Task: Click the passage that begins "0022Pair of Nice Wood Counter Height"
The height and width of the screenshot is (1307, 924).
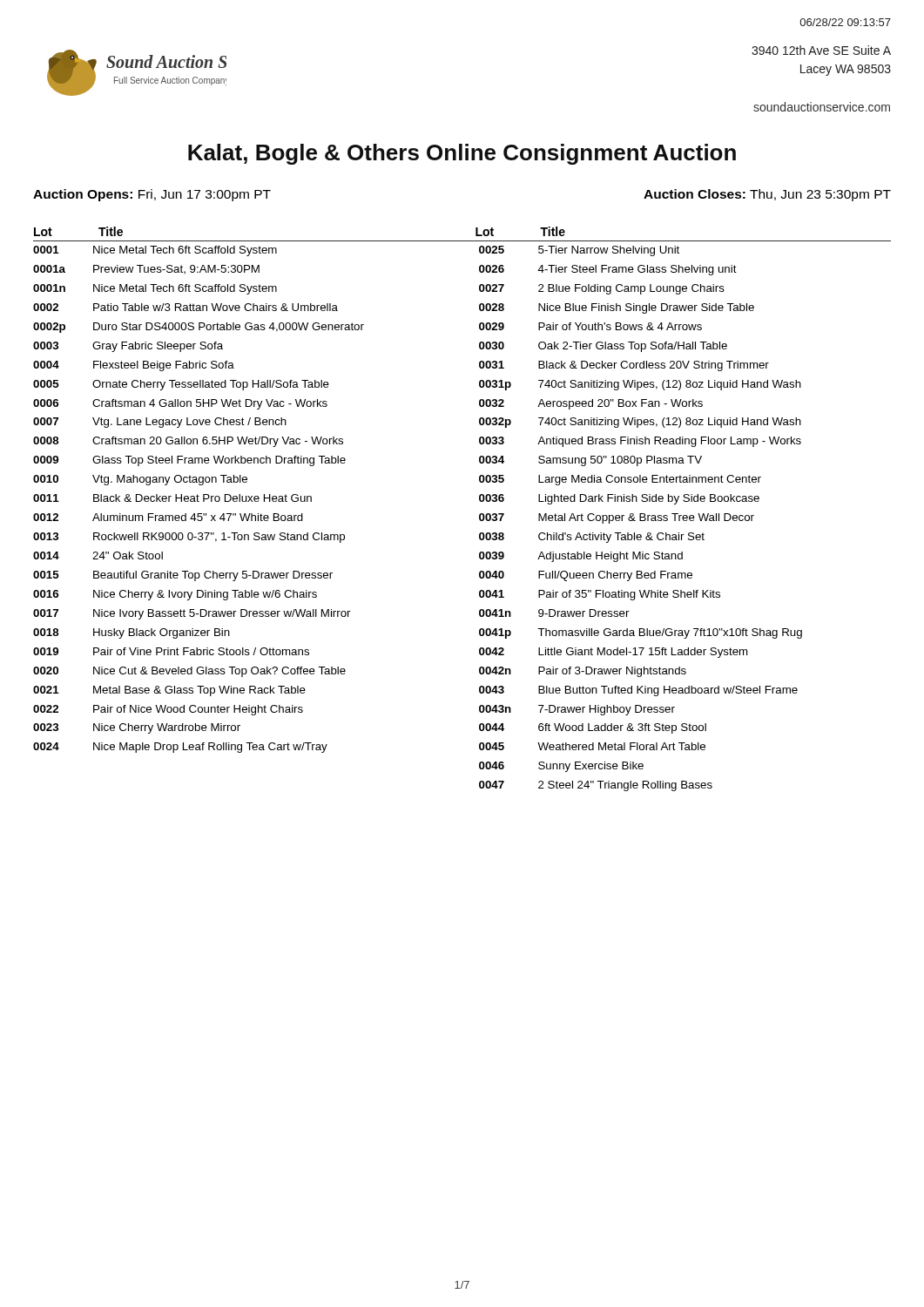Action: [x=239, y=709]
